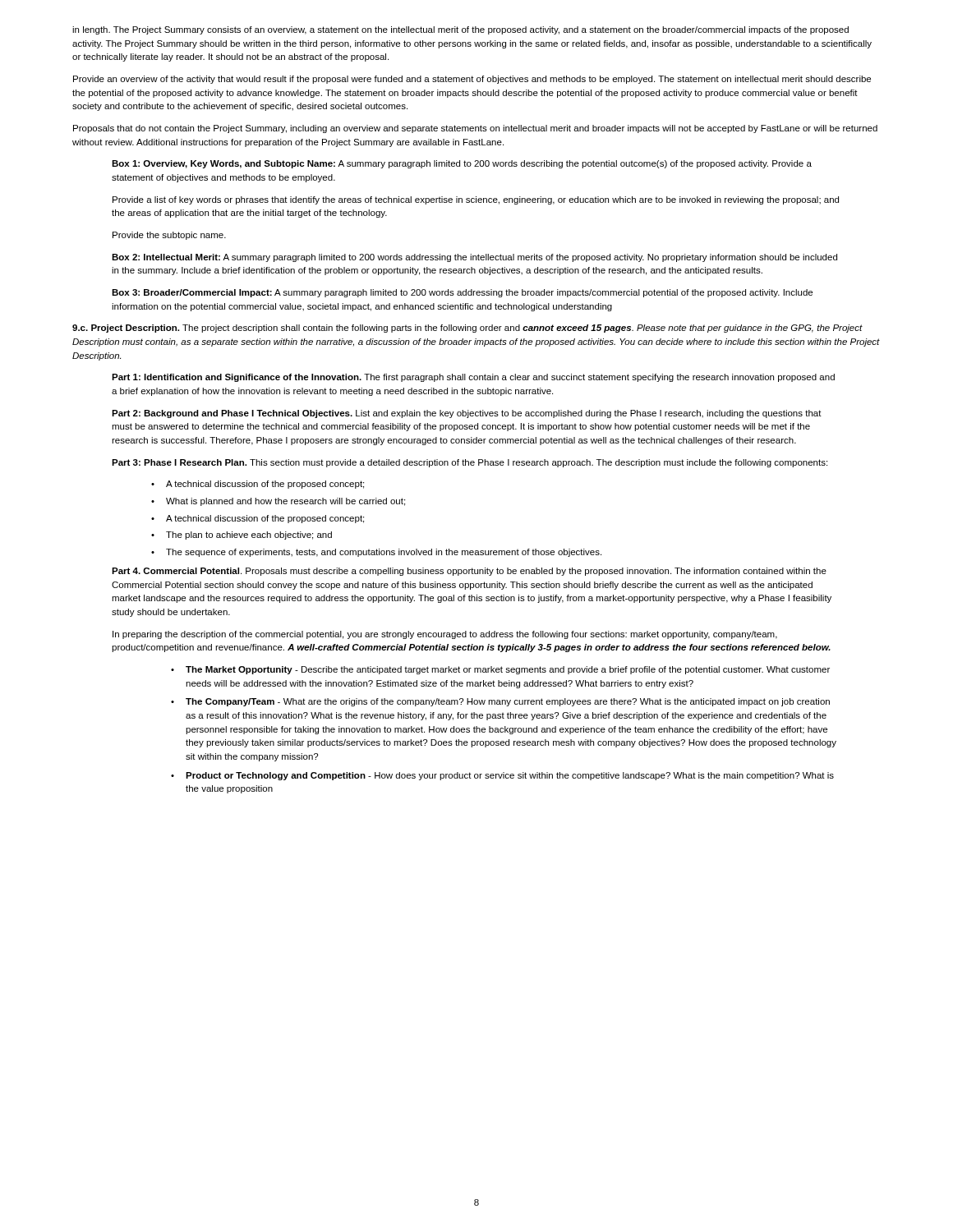
Task: Select the text block that reads "Box 1: Overview,"
Action: [x=476, y=171]
